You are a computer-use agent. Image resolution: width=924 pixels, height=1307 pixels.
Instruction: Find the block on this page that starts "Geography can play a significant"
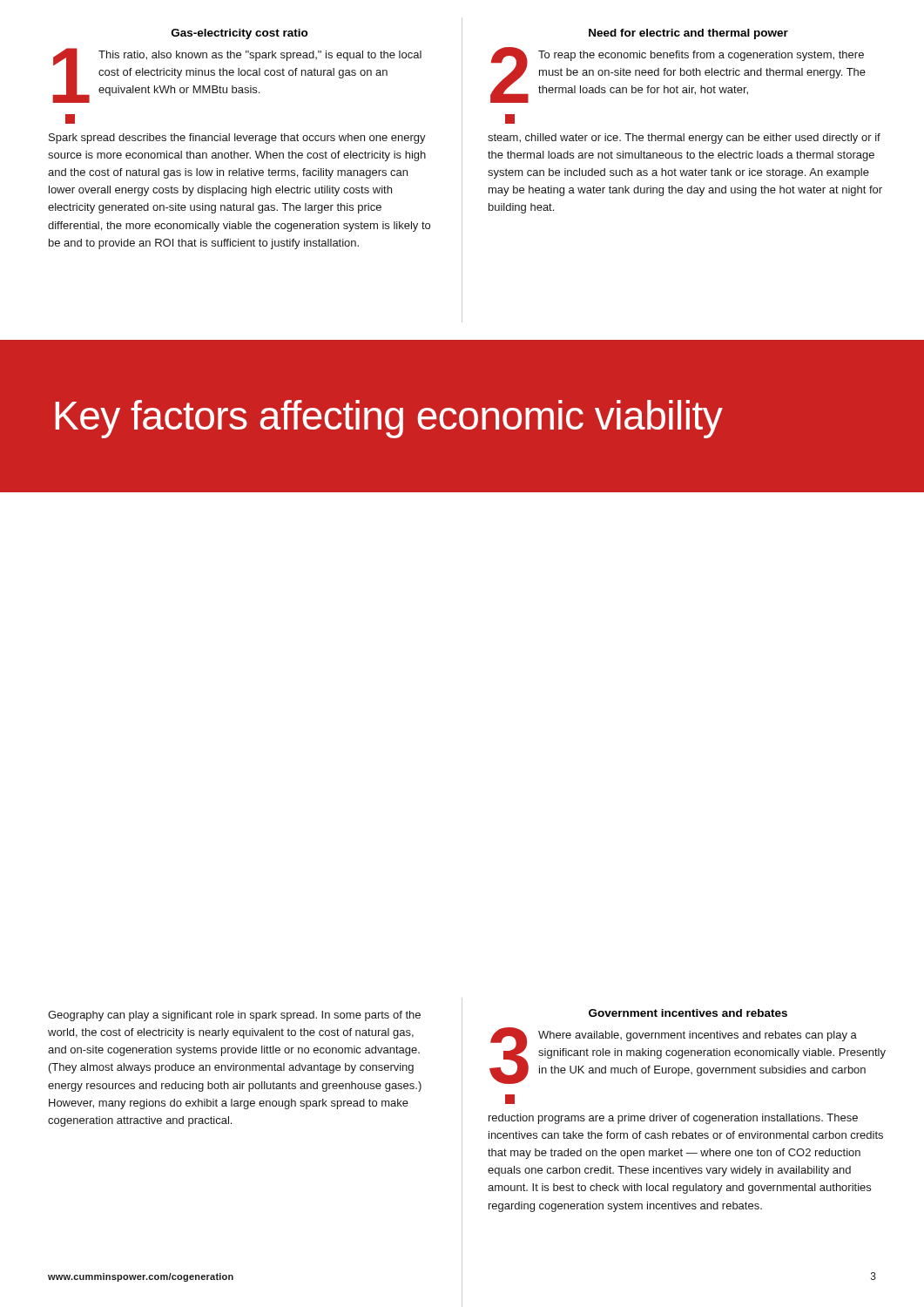pyautogui.click(x=235, y=1067)
